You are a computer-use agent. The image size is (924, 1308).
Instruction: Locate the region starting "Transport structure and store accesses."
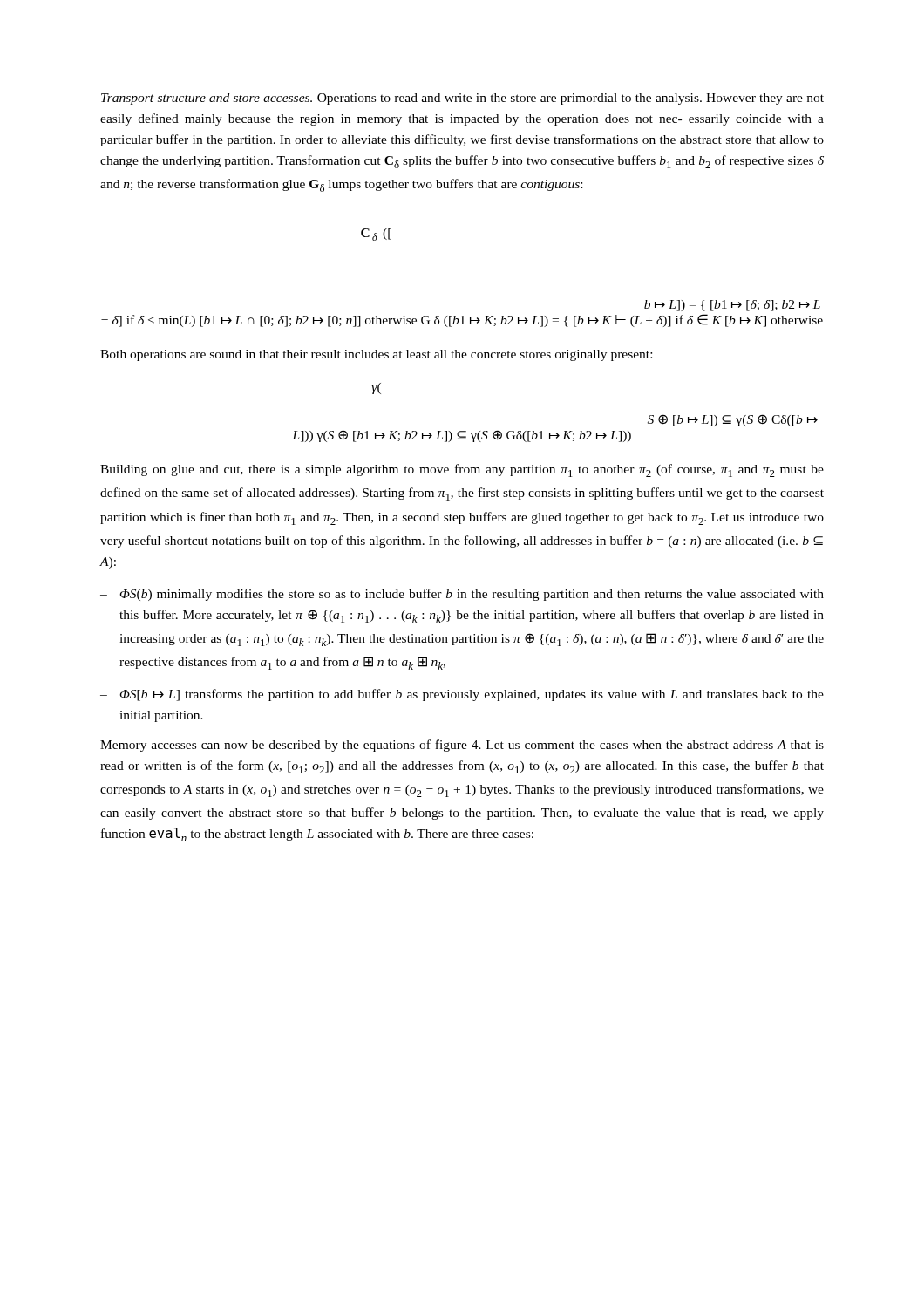(462, 142)
